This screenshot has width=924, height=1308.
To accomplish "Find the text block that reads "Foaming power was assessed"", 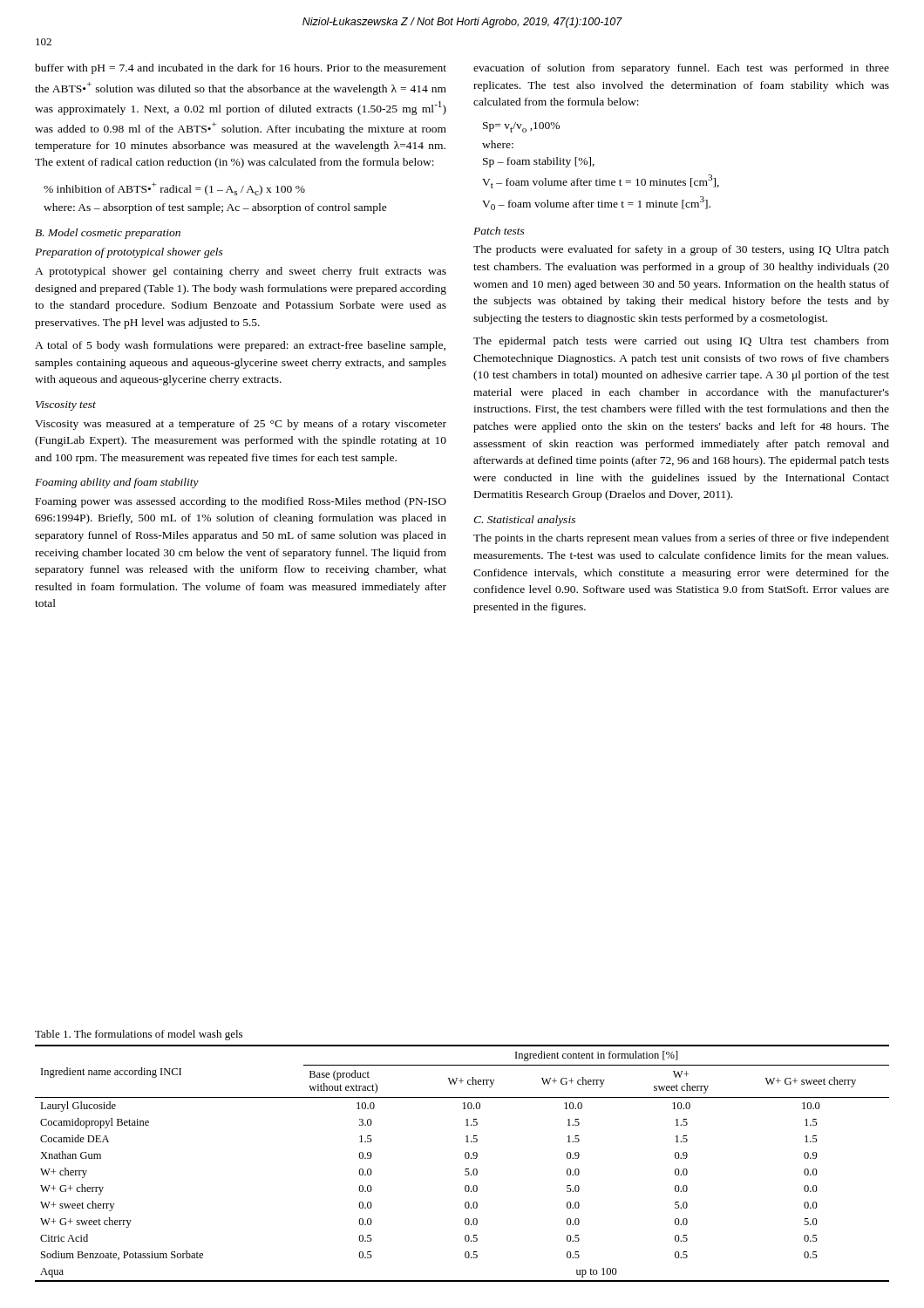I will pyautogui.click(x=241, y=552).
